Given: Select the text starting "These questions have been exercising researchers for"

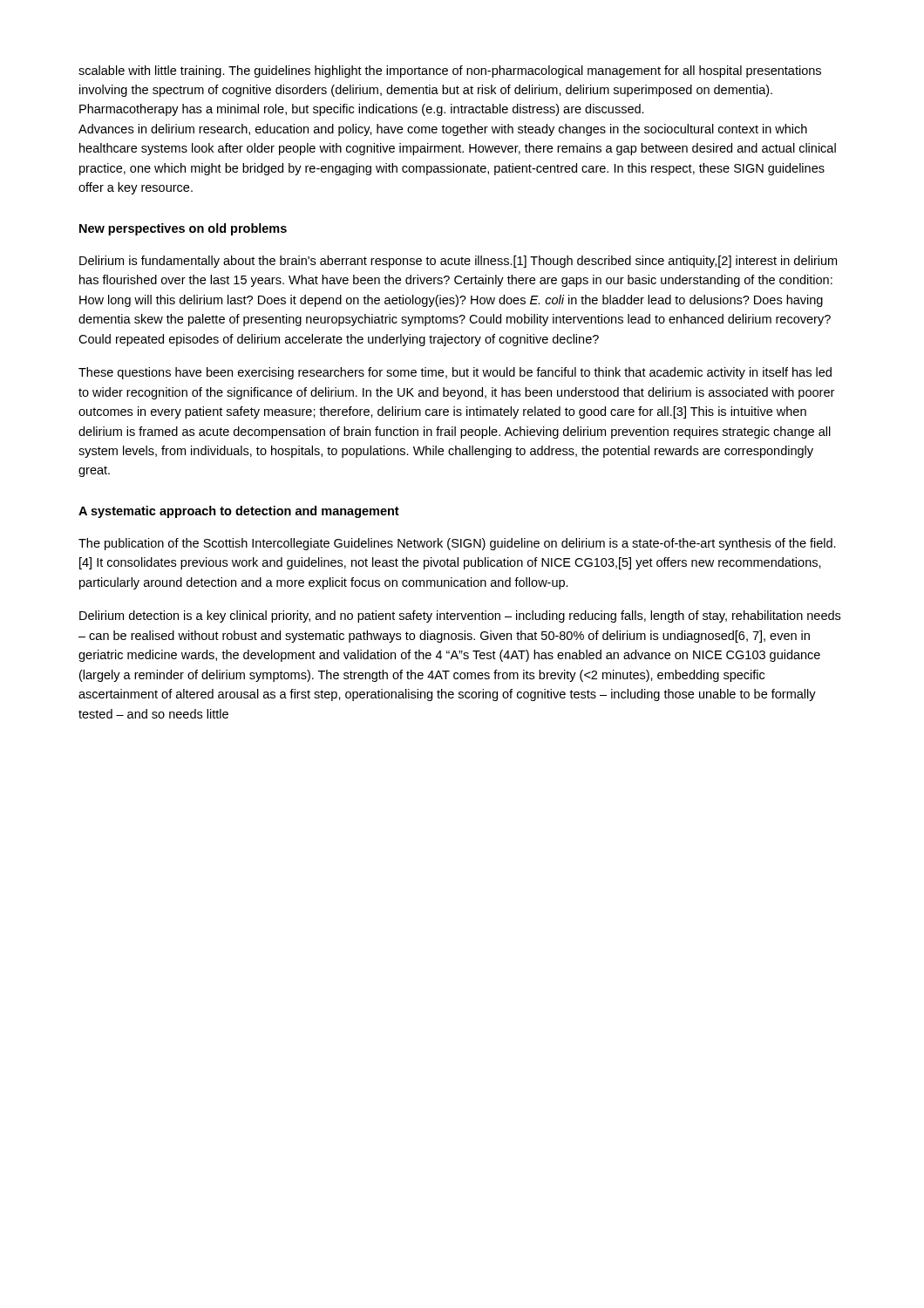Looking at the screenshot, I should click(462, 422).
